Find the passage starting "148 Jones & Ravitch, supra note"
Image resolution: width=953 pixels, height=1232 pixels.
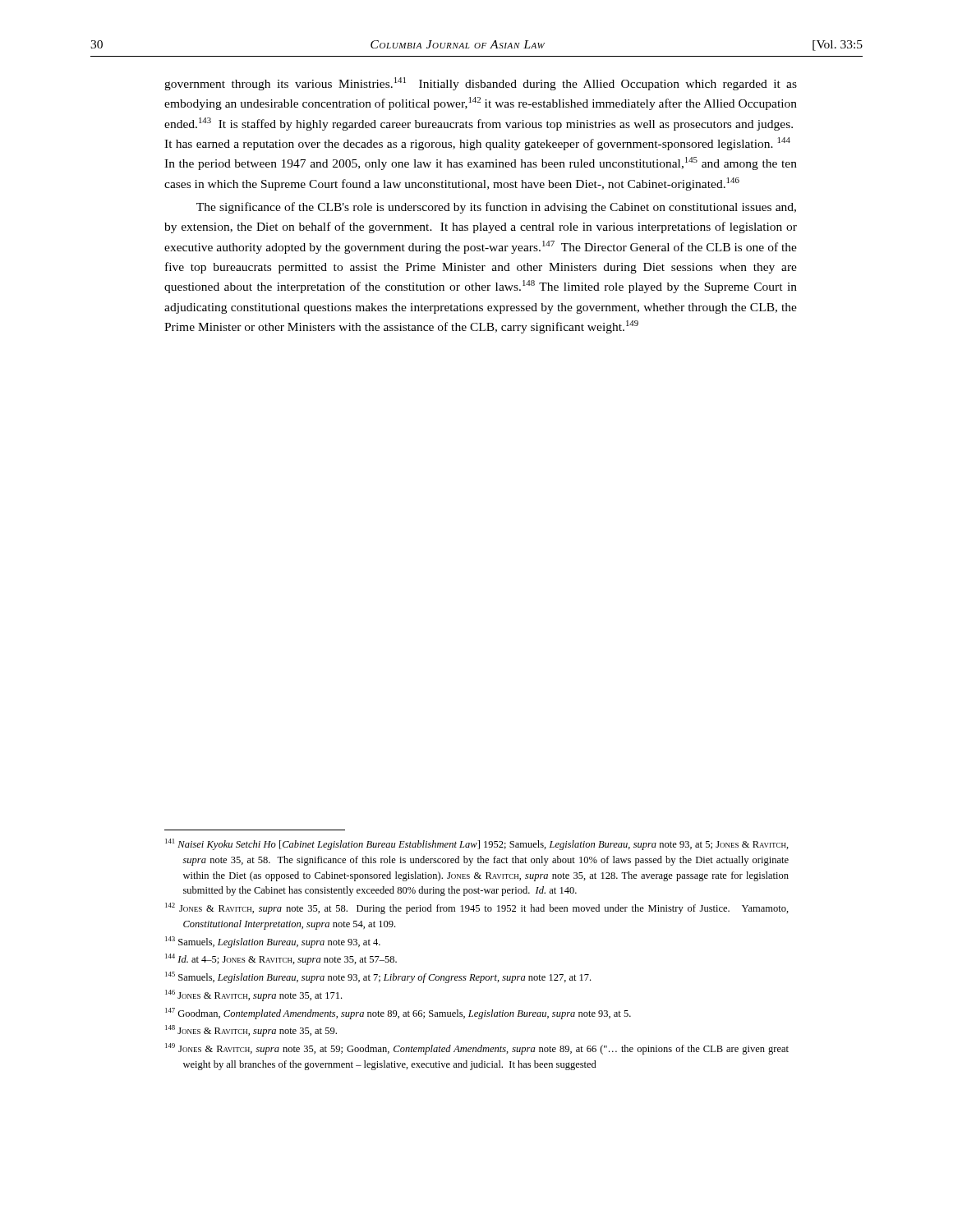[251, 1030]
